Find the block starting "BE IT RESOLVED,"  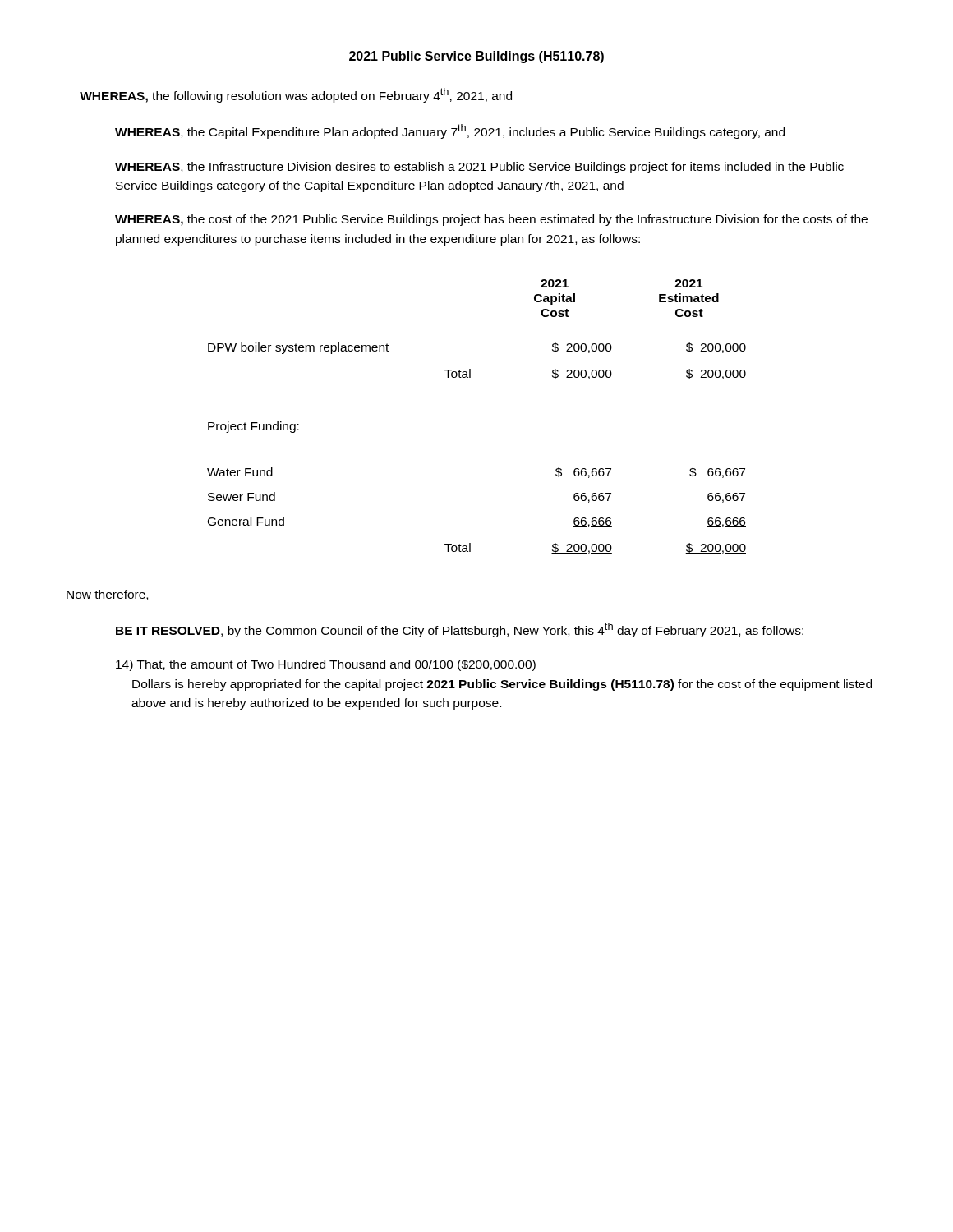click(460, 629)
